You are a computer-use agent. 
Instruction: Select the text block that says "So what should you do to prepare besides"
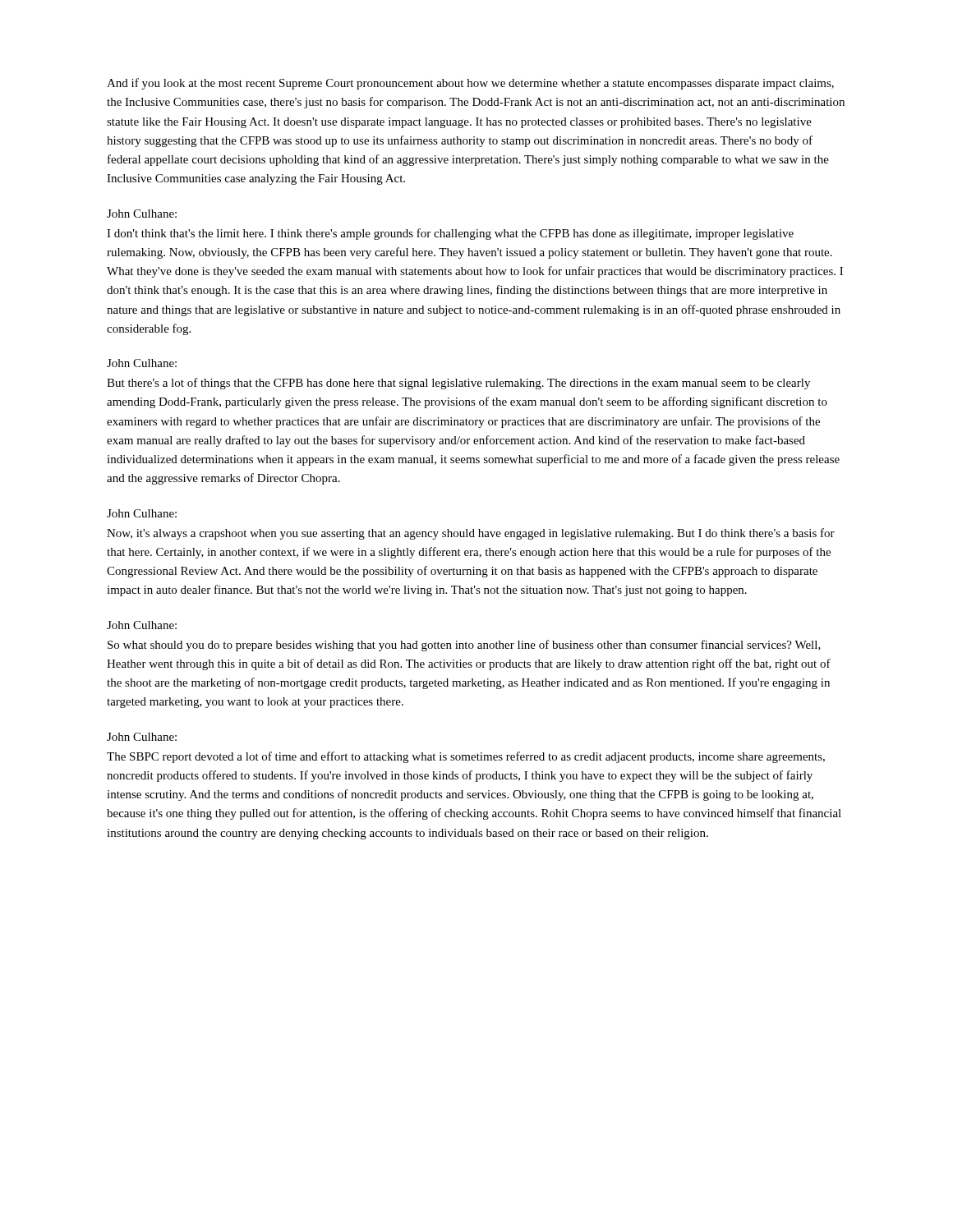pyautogui.click(x=476, y=674)
